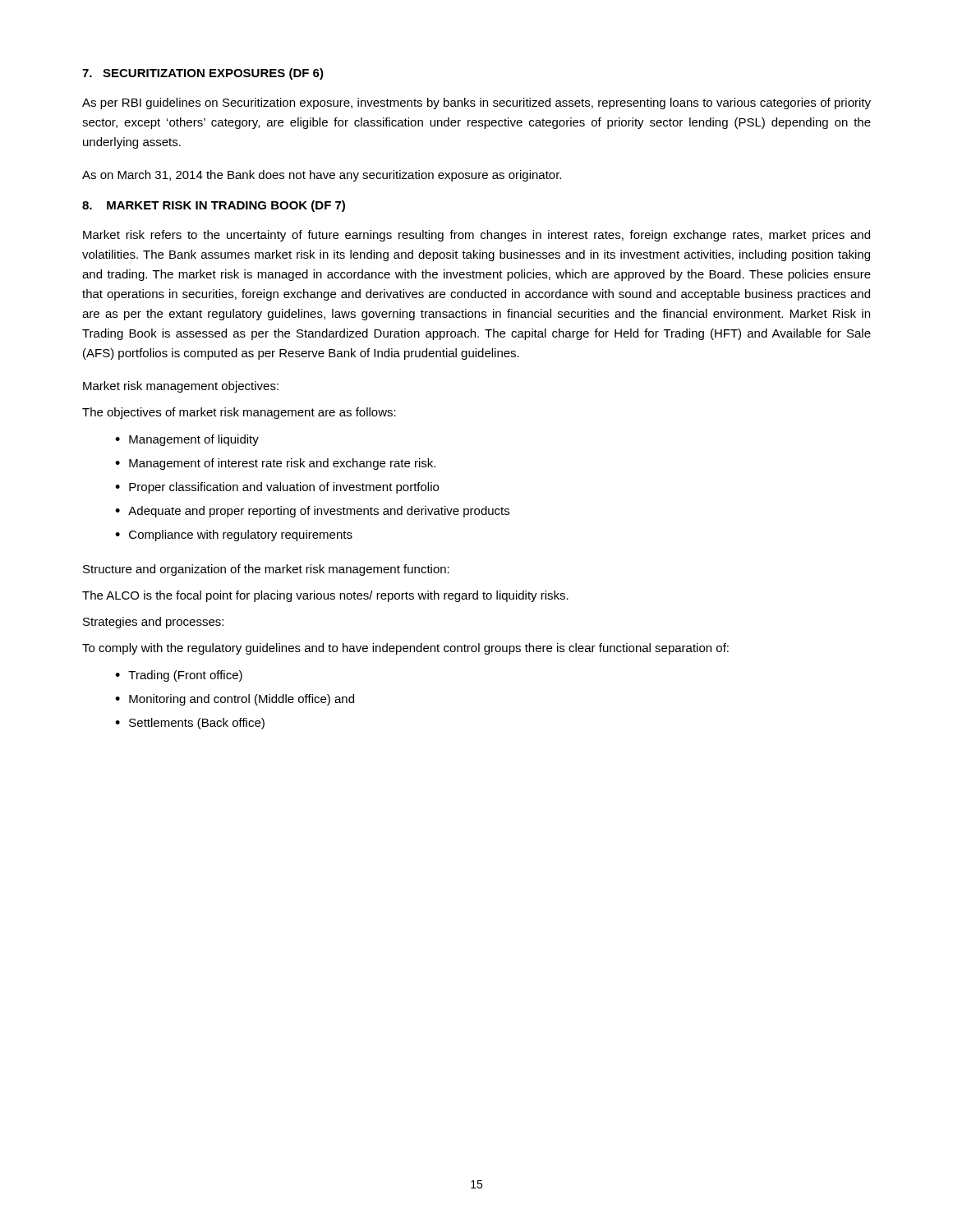Image resolution: width=953 pixels, height=1232 pixels.
Task: Locate the list item containing "•Management of interest rate risk and"
Action: [x=276, y=464]
